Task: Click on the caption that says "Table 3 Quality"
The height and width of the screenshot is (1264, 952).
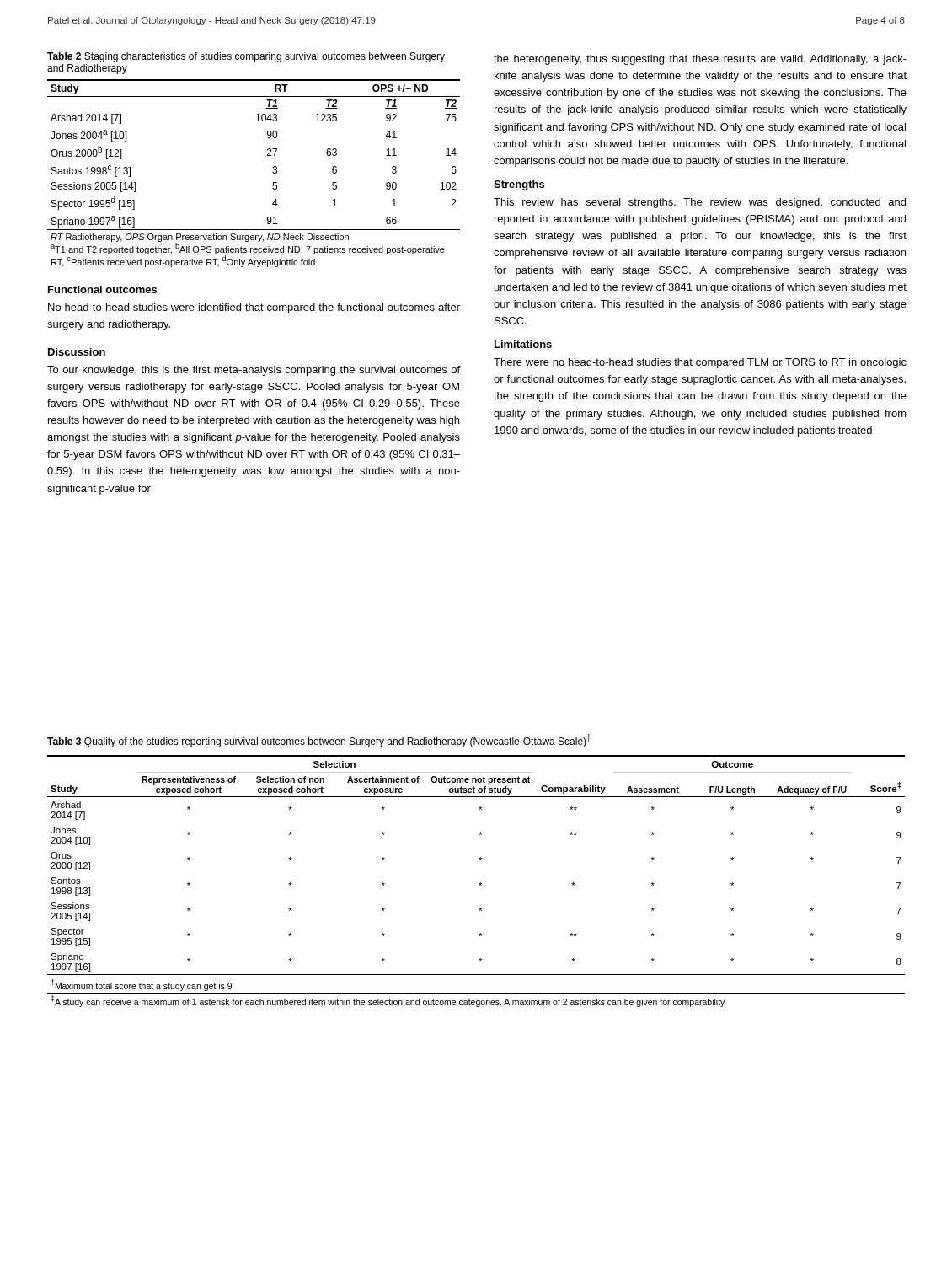Action: click(476, 740)
